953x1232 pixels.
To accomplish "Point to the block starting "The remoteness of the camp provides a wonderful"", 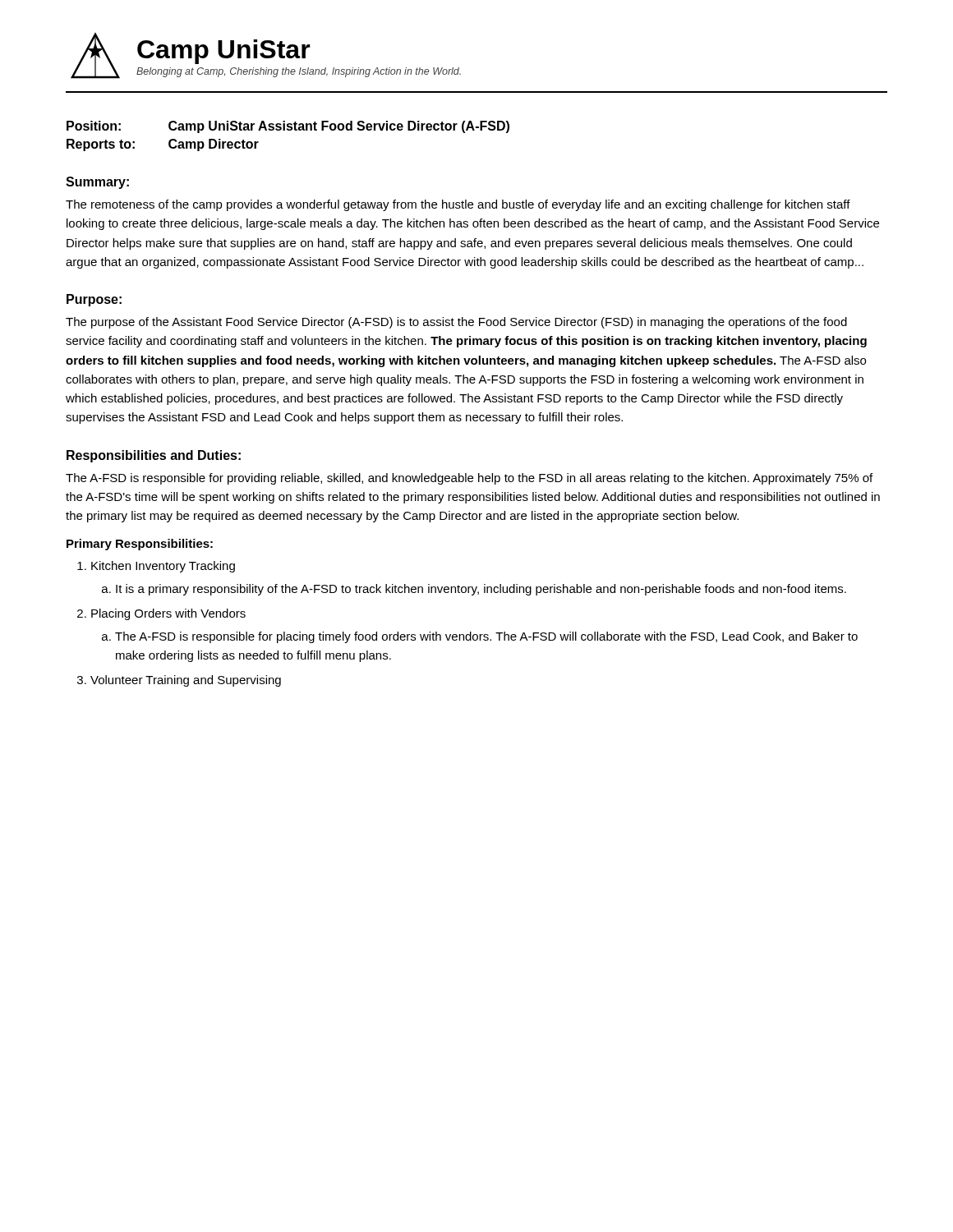I will [473, 233].
